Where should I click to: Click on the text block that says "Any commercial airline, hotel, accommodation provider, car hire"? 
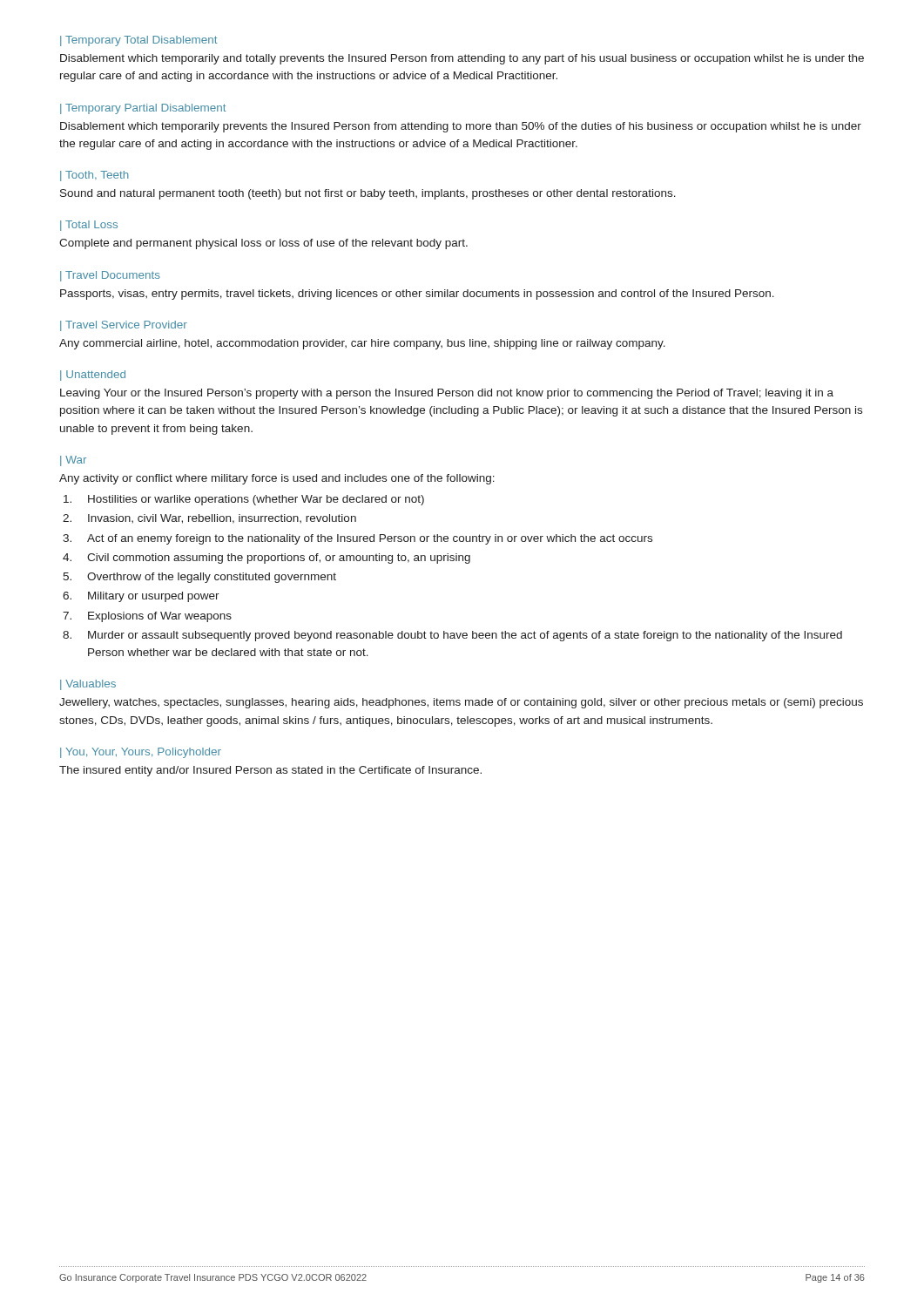462,343
